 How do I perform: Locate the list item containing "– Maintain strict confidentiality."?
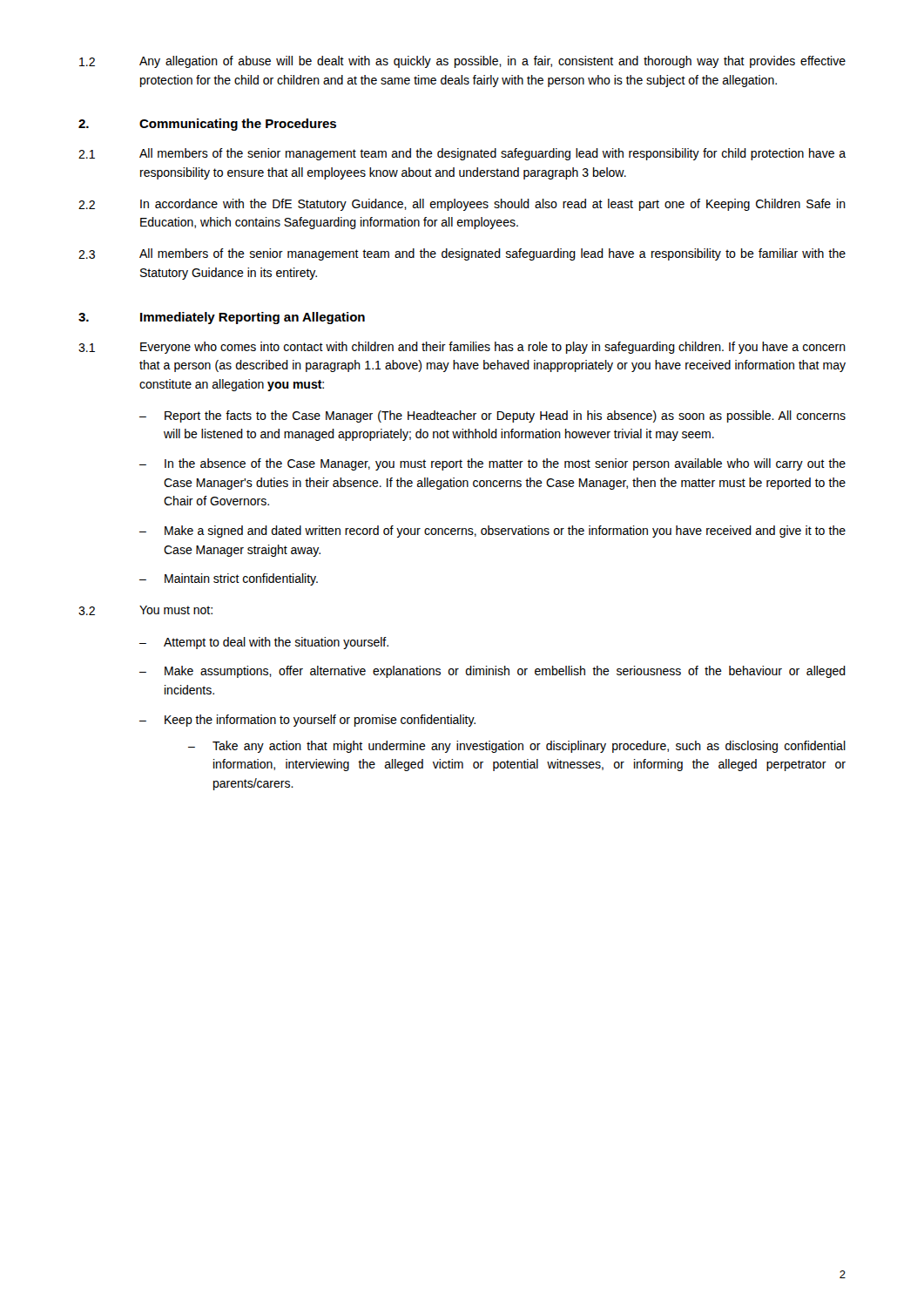[x=229, y=579]
